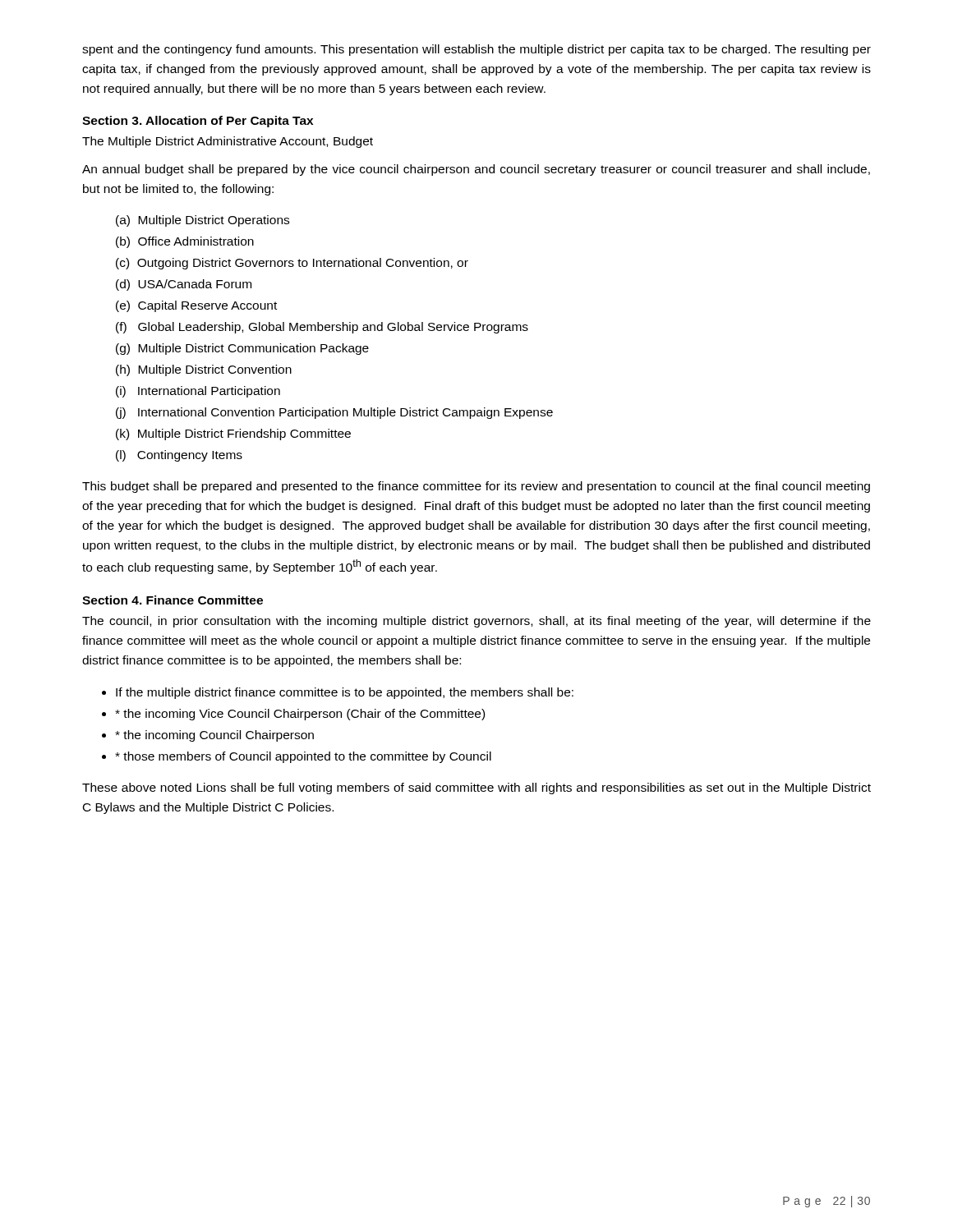Click on the text block starting "An annual budget shall"

pos(476,179)
